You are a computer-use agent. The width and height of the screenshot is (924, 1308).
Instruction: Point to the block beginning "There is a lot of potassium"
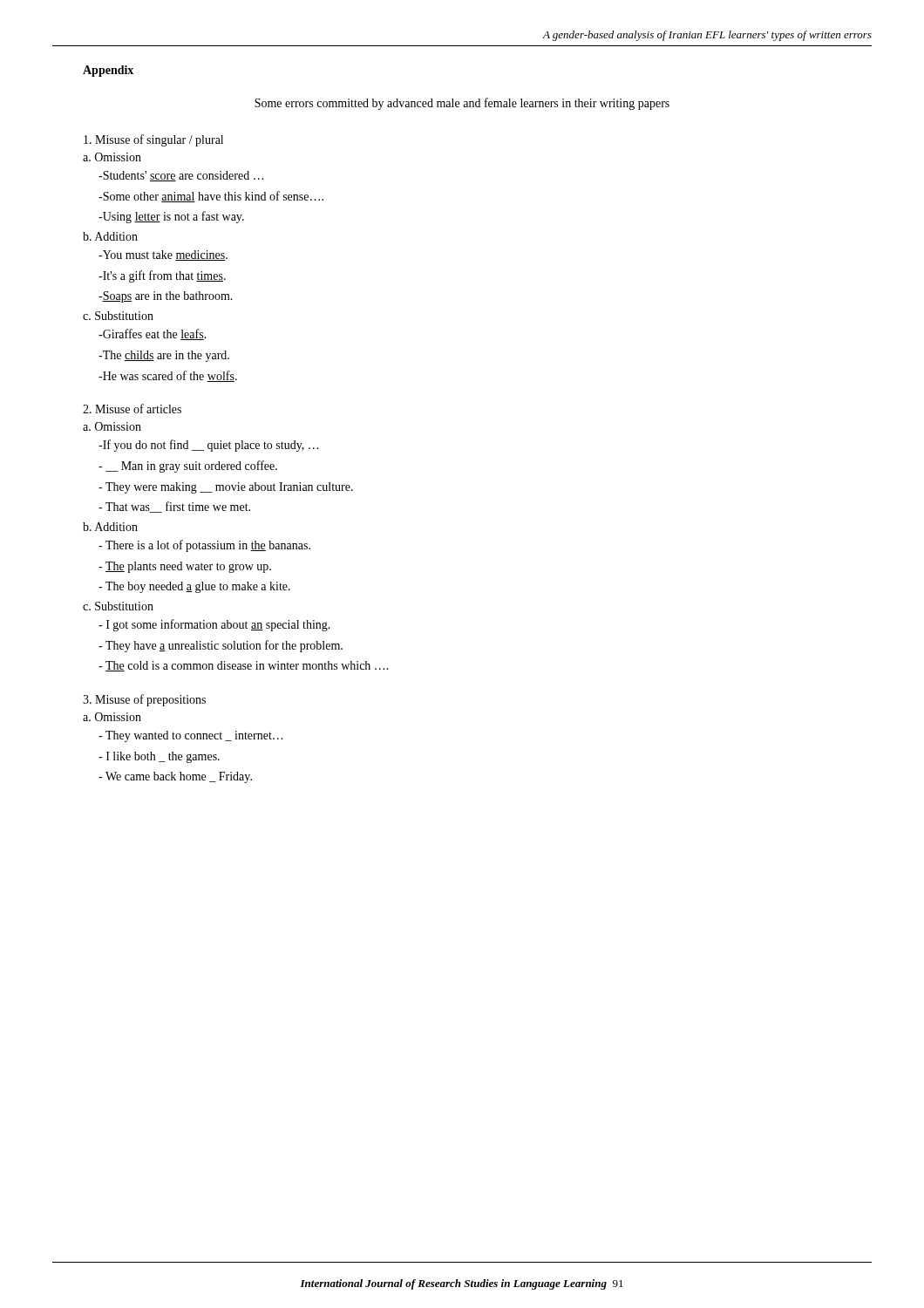(x=205, y=545)
